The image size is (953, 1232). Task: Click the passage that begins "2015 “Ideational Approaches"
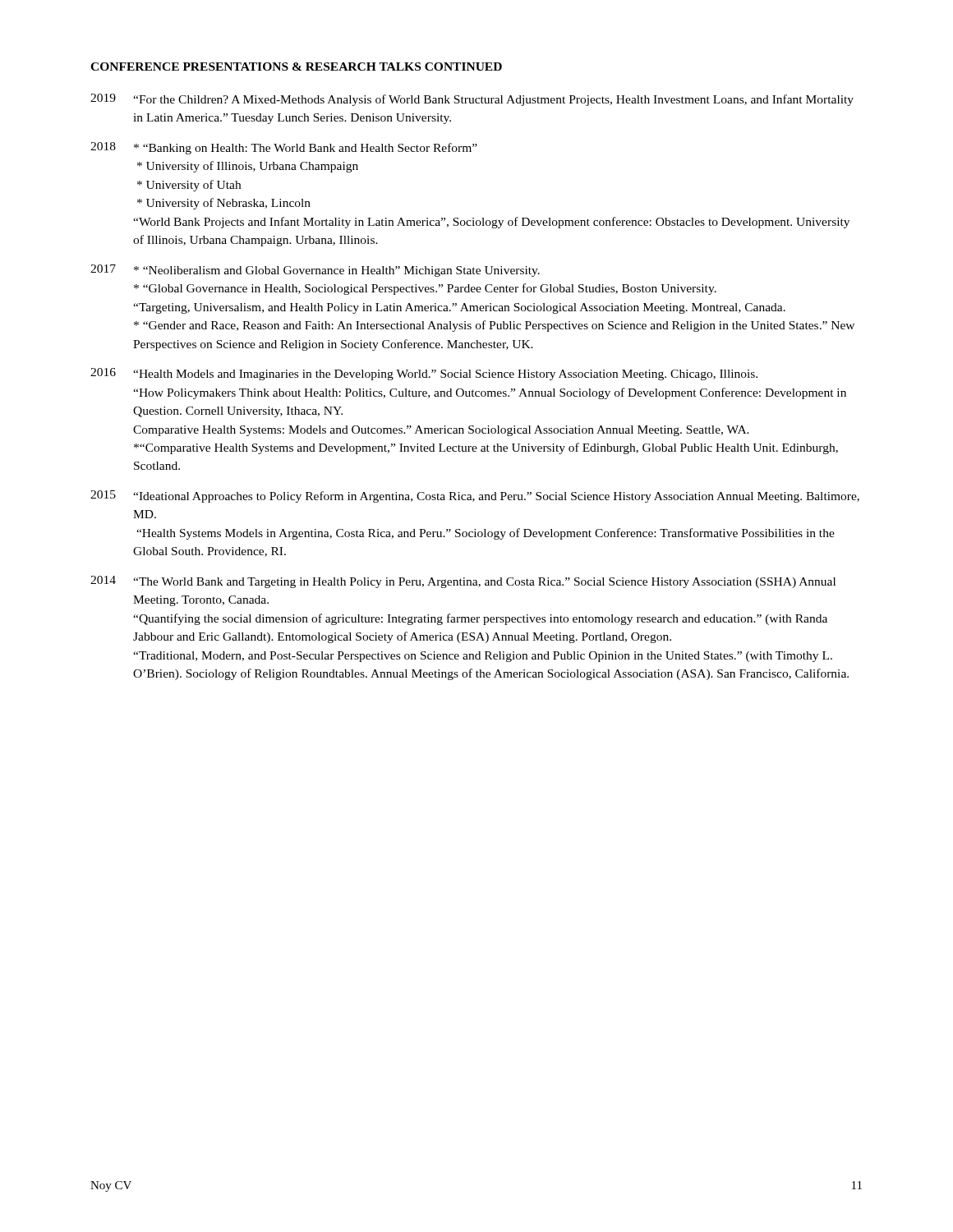pyautogui.click(x=476, y=524)
